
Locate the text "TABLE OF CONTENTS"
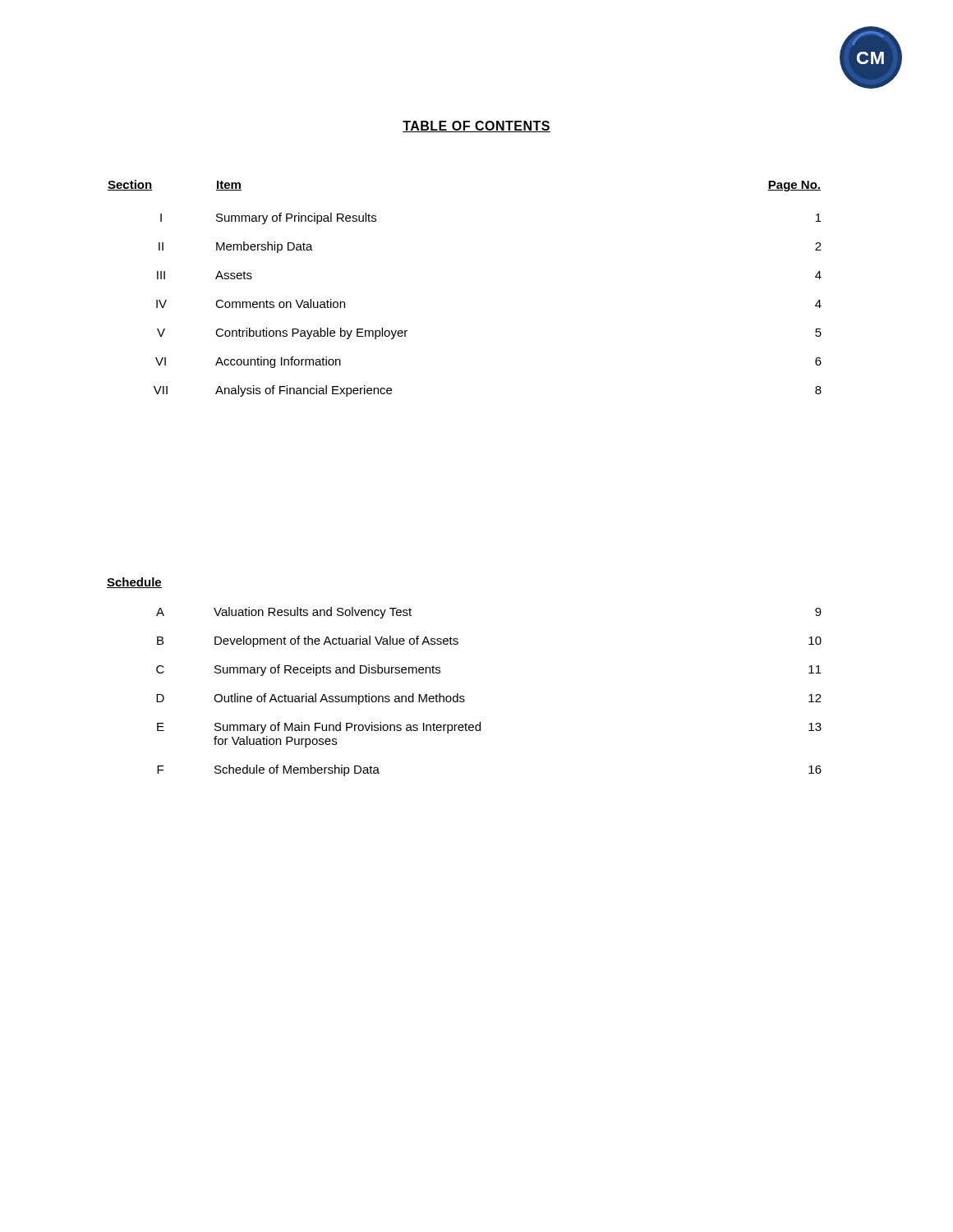click(476, 126)
